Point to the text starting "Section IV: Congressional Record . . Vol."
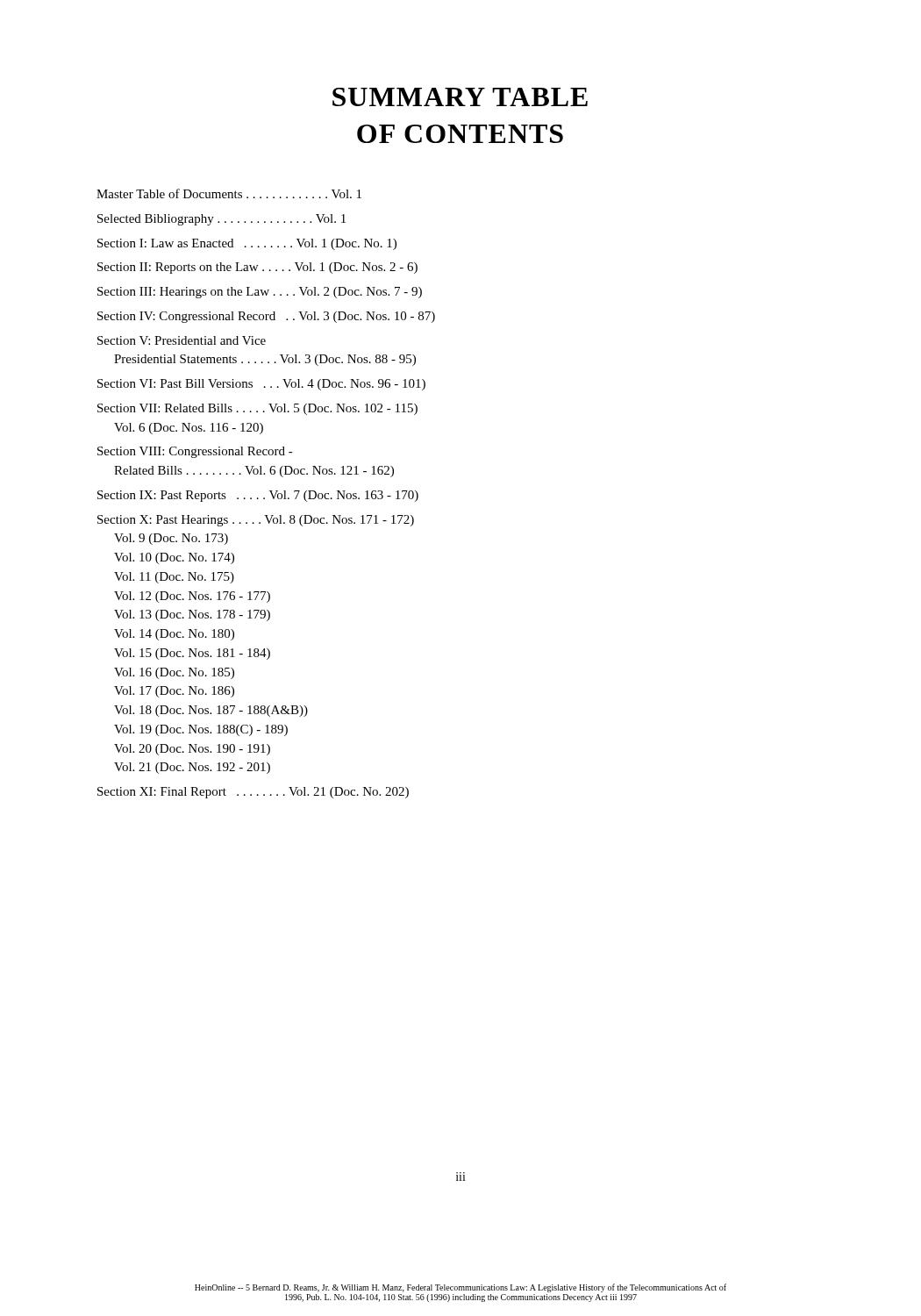Viewport: 921px width, 1316px height. 266,316
